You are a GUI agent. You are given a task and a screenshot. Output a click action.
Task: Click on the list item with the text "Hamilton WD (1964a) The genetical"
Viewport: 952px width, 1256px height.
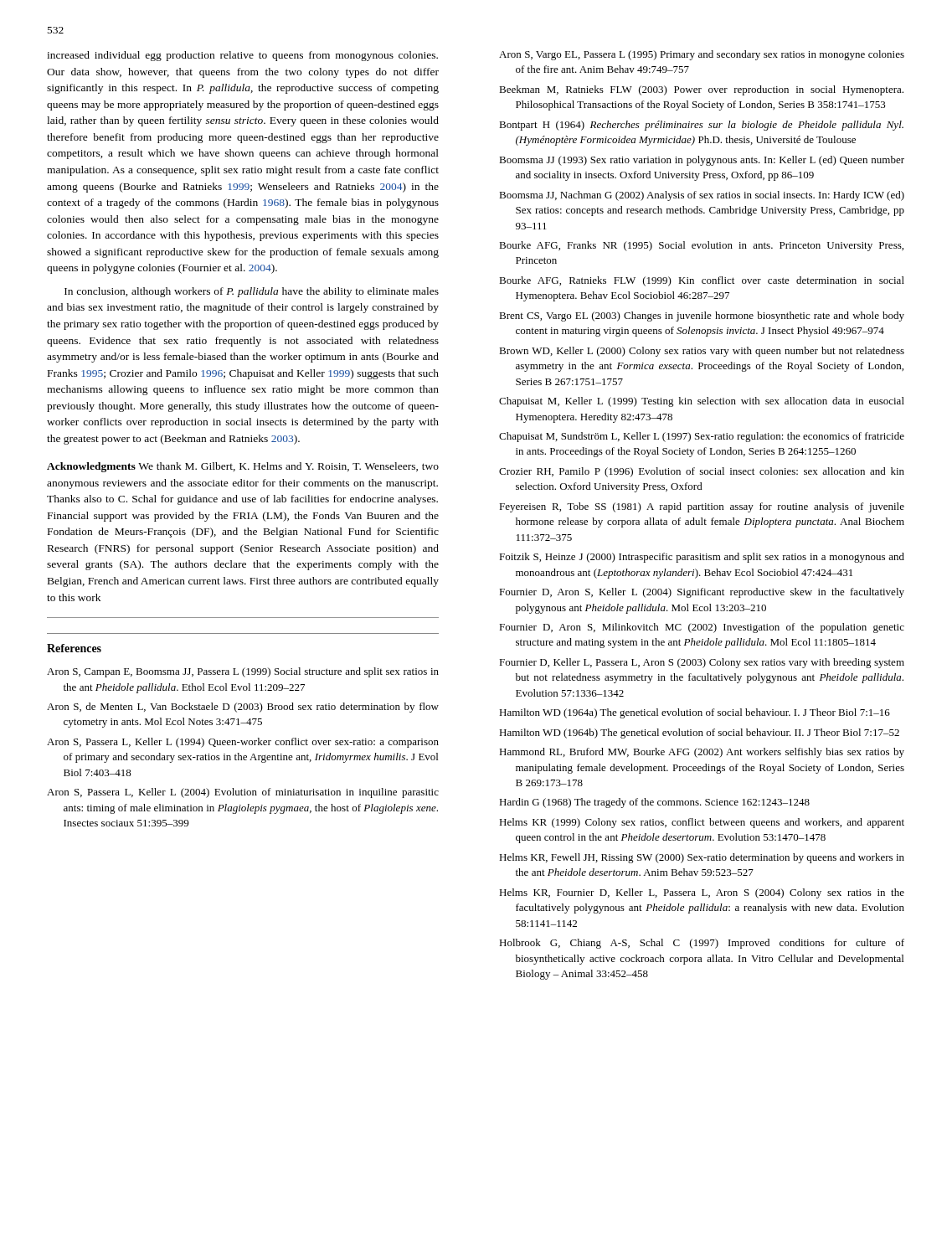pyautogui.click(x=694, y=712)
